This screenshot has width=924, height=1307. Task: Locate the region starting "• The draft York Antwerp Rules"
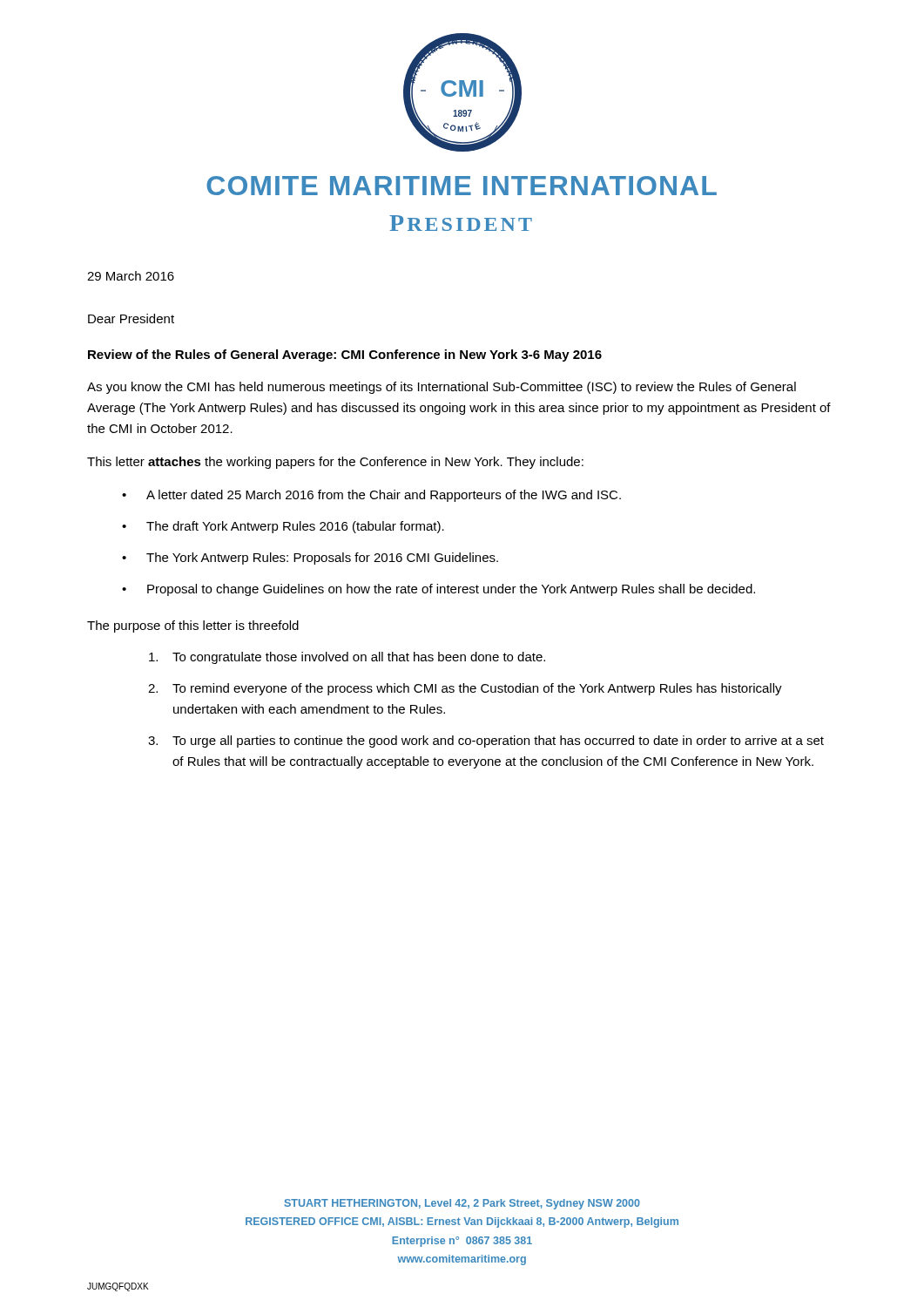click(283, 526)
